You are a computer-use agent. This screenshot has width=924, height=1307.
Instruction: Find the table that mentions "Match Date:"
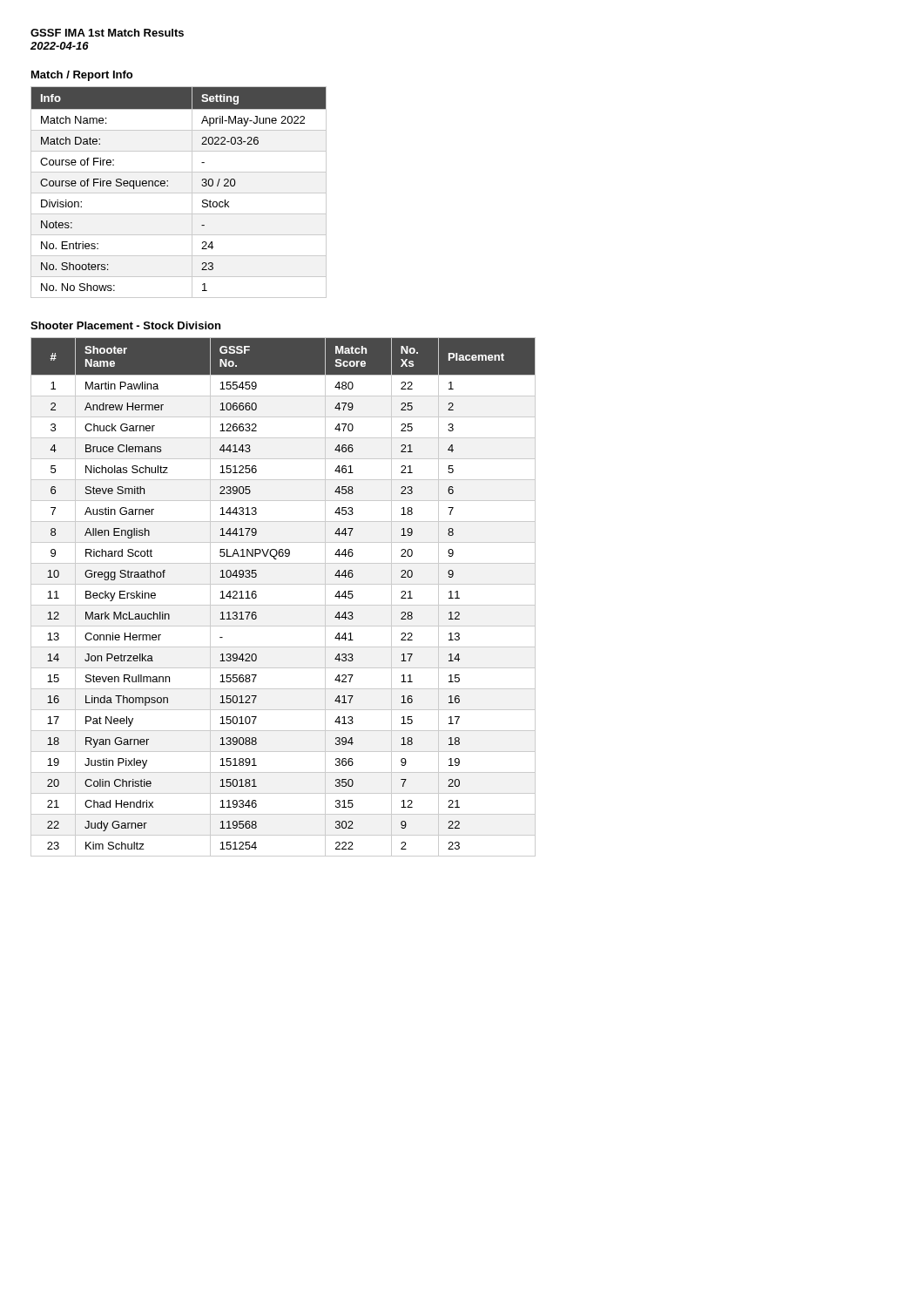click(x=462, y=192)
